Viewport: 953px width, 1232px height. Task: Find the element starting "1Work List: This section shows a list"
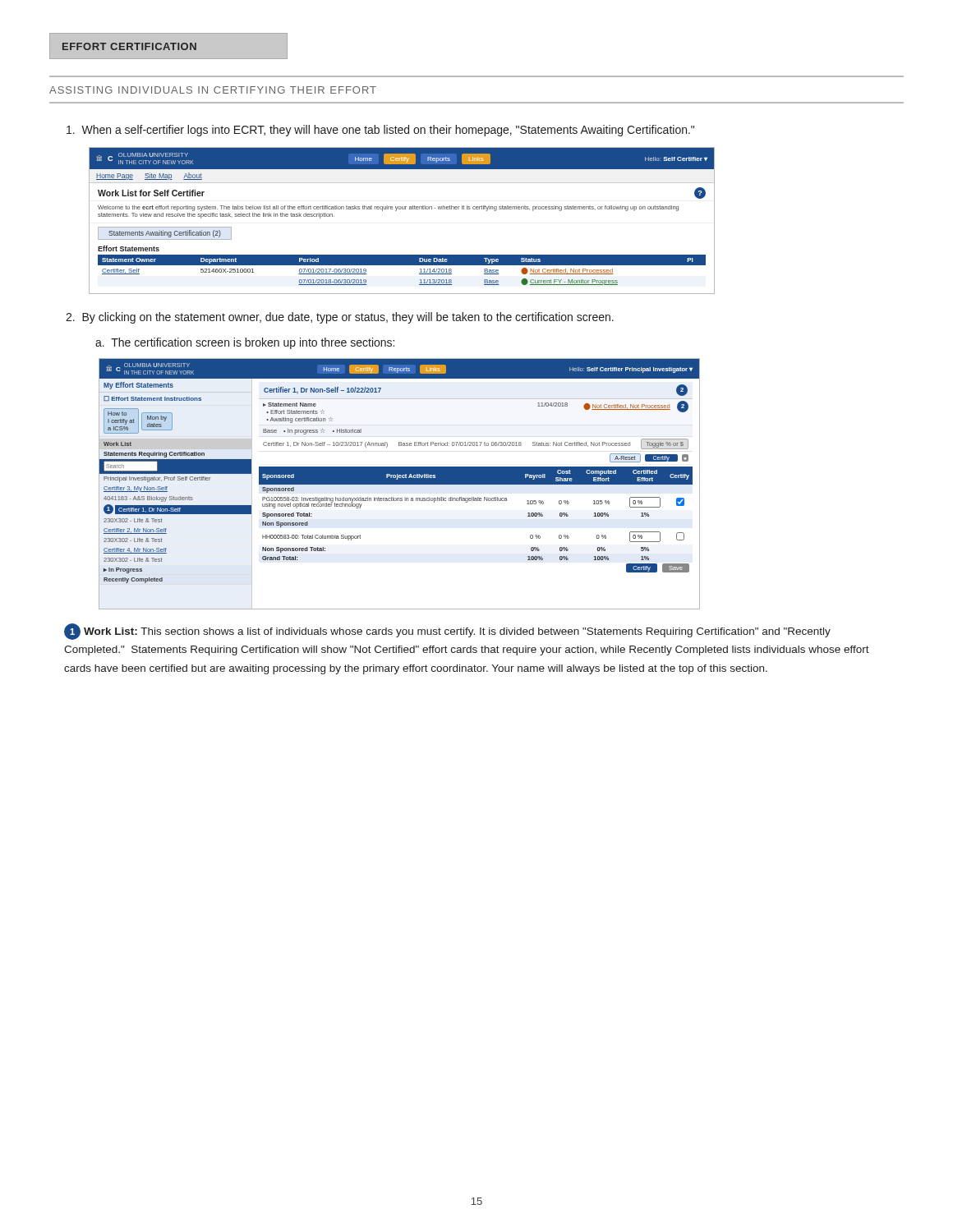coord(476,650)
